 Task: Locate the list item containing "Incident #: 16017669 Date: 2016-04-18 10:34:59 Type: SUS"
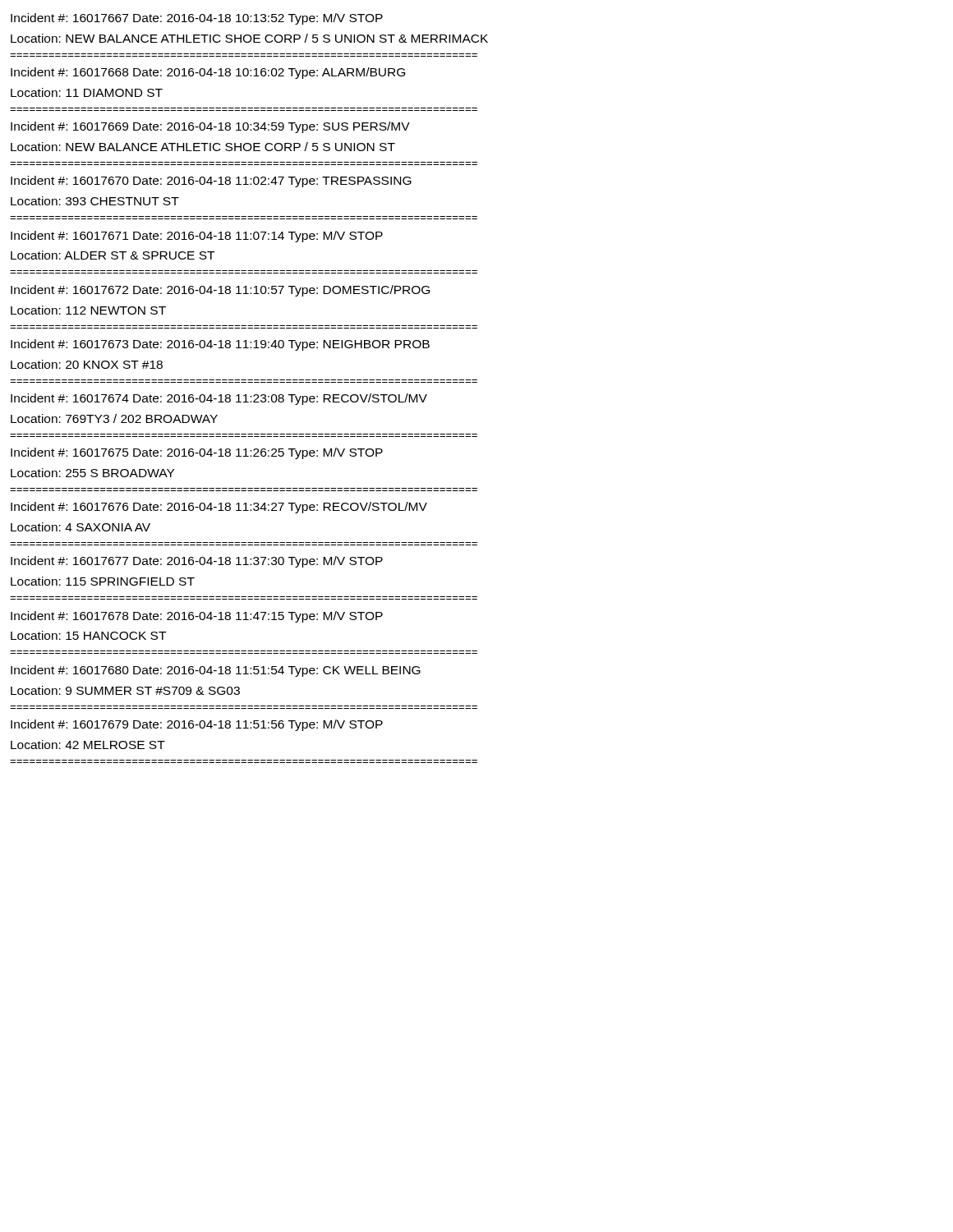click(x=210, y=127)
